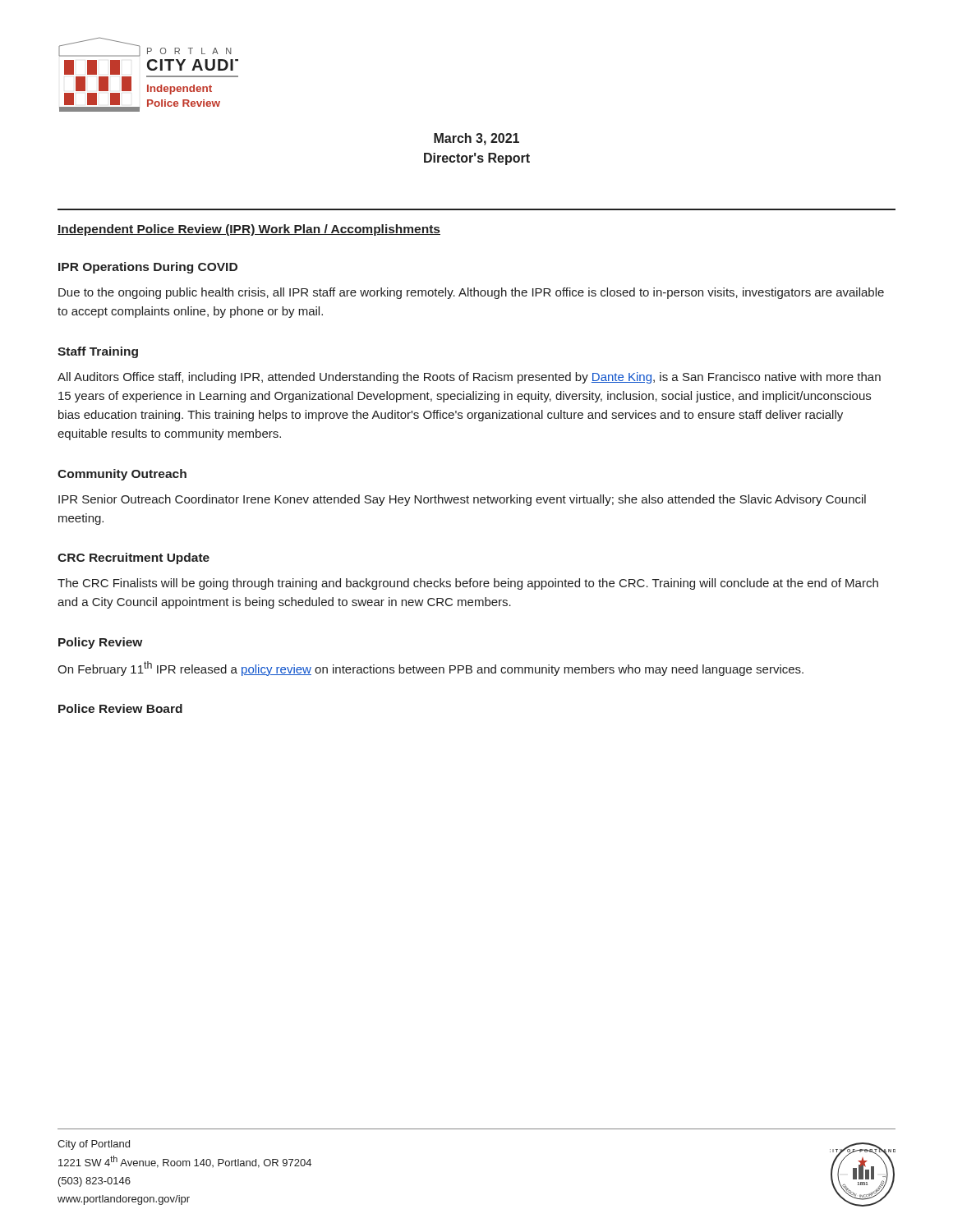Click where it says "Police Review Board"

(120, 708)
